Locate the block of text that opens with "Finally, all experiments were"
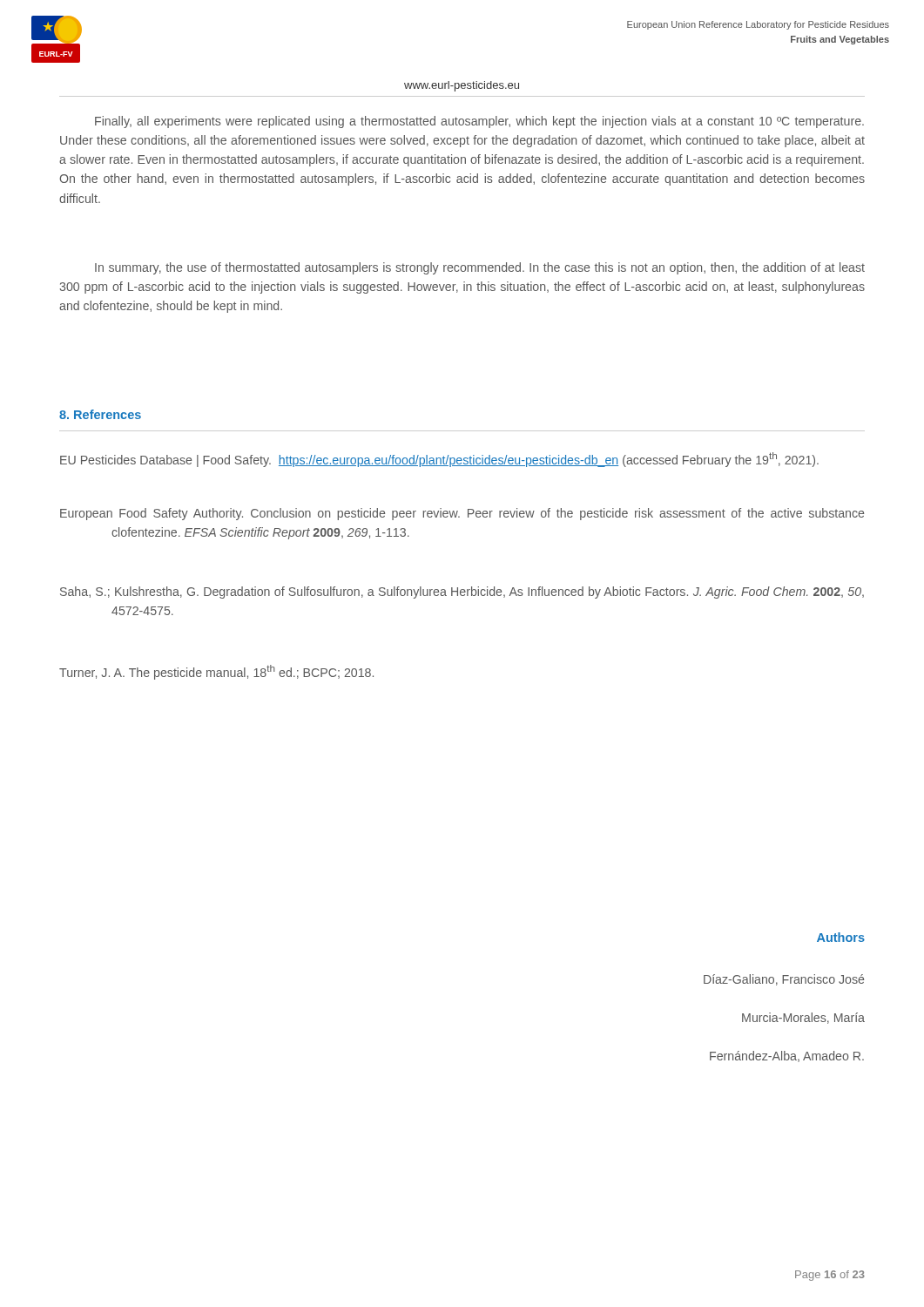Viewport: 924px width, 1307px height. point(462,160)
